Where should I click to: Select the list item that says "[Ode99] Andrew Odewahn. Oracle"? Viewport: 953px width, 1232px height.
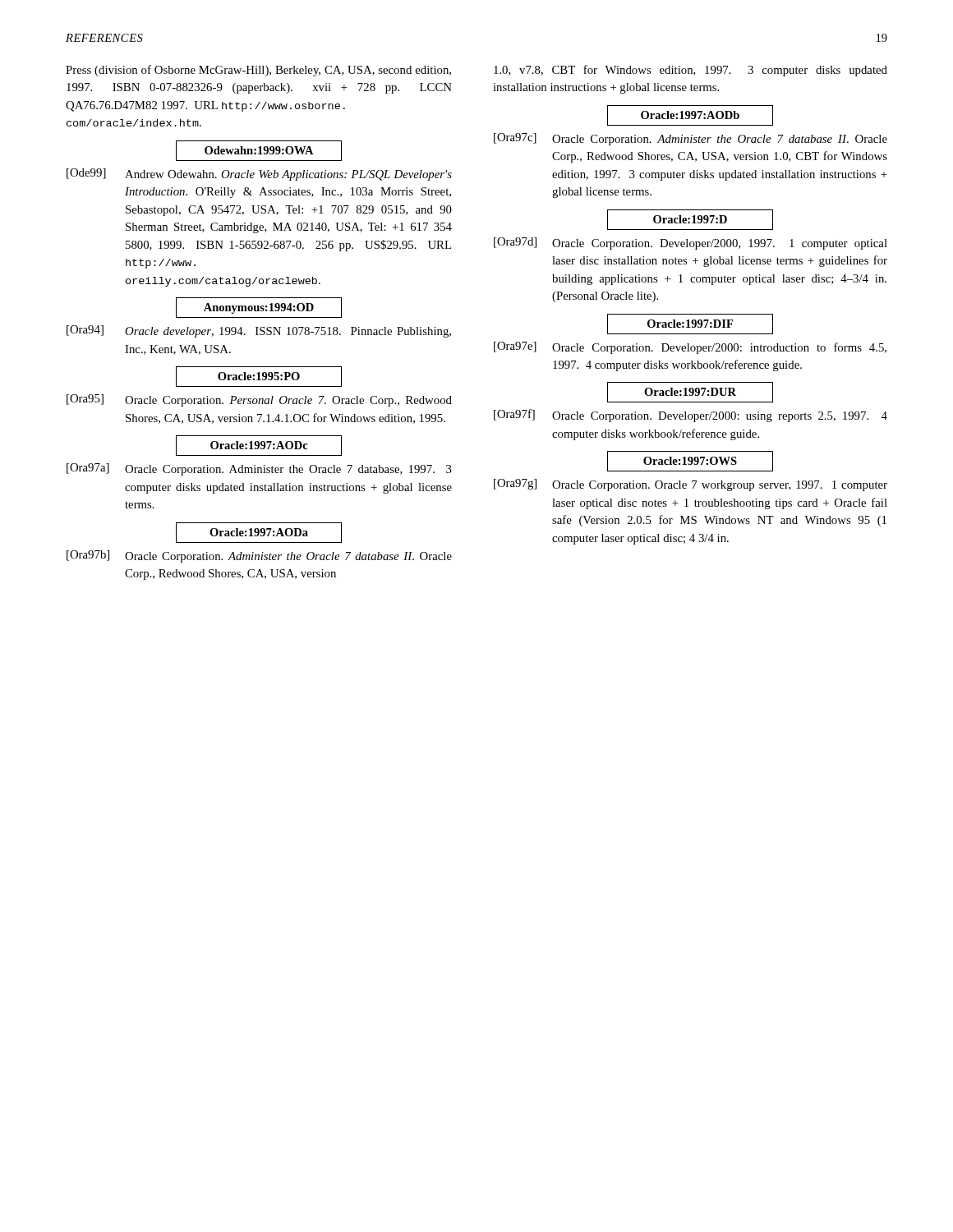coord(259,228)
